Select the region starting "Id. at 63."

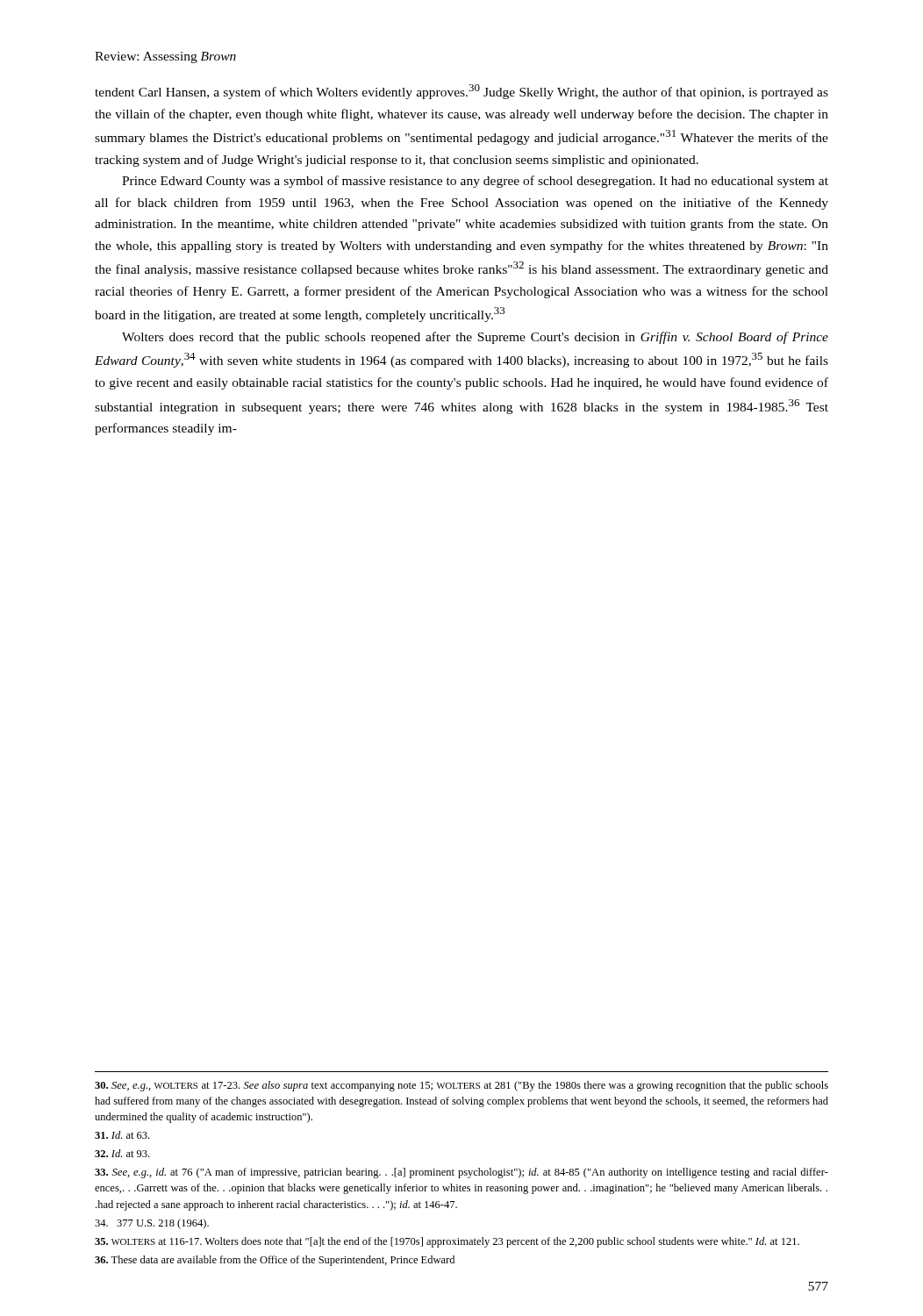click(122, 1135)
